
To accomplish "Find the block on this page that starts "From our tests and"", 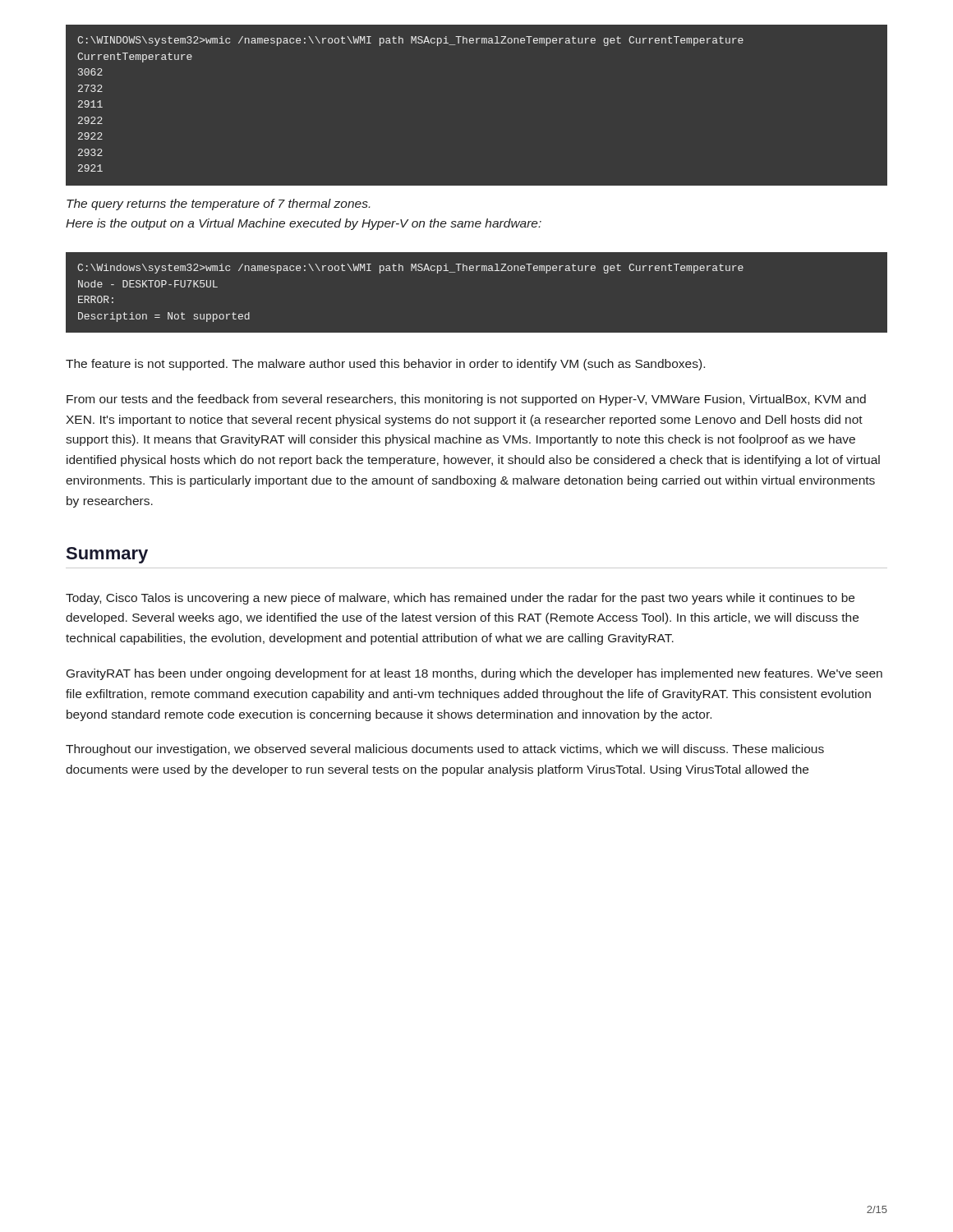I will click(476, 450).
